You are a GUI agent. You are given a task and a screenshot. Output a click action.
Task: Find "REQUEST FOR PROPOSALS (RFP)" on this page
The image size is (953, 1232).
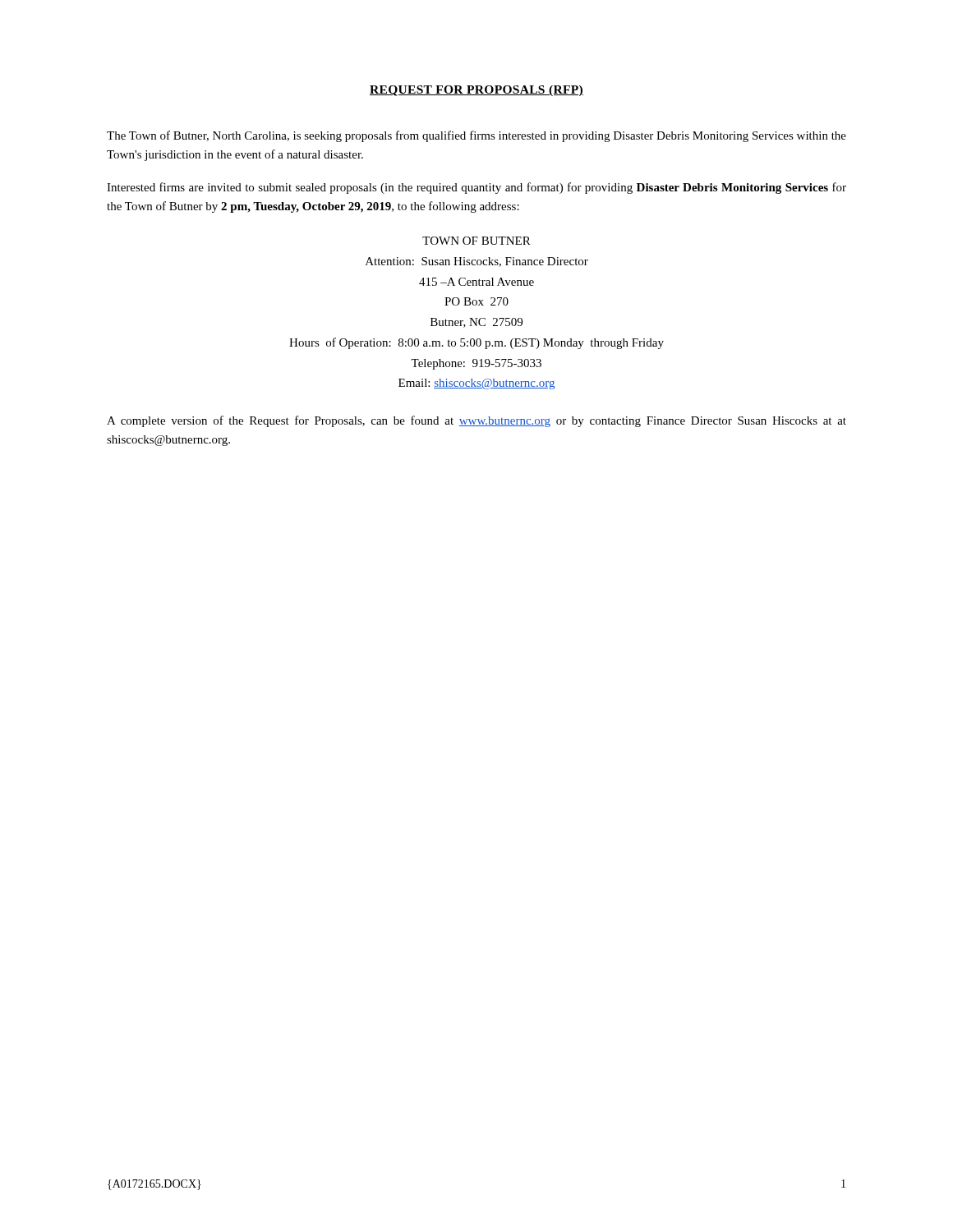point(476,89)
